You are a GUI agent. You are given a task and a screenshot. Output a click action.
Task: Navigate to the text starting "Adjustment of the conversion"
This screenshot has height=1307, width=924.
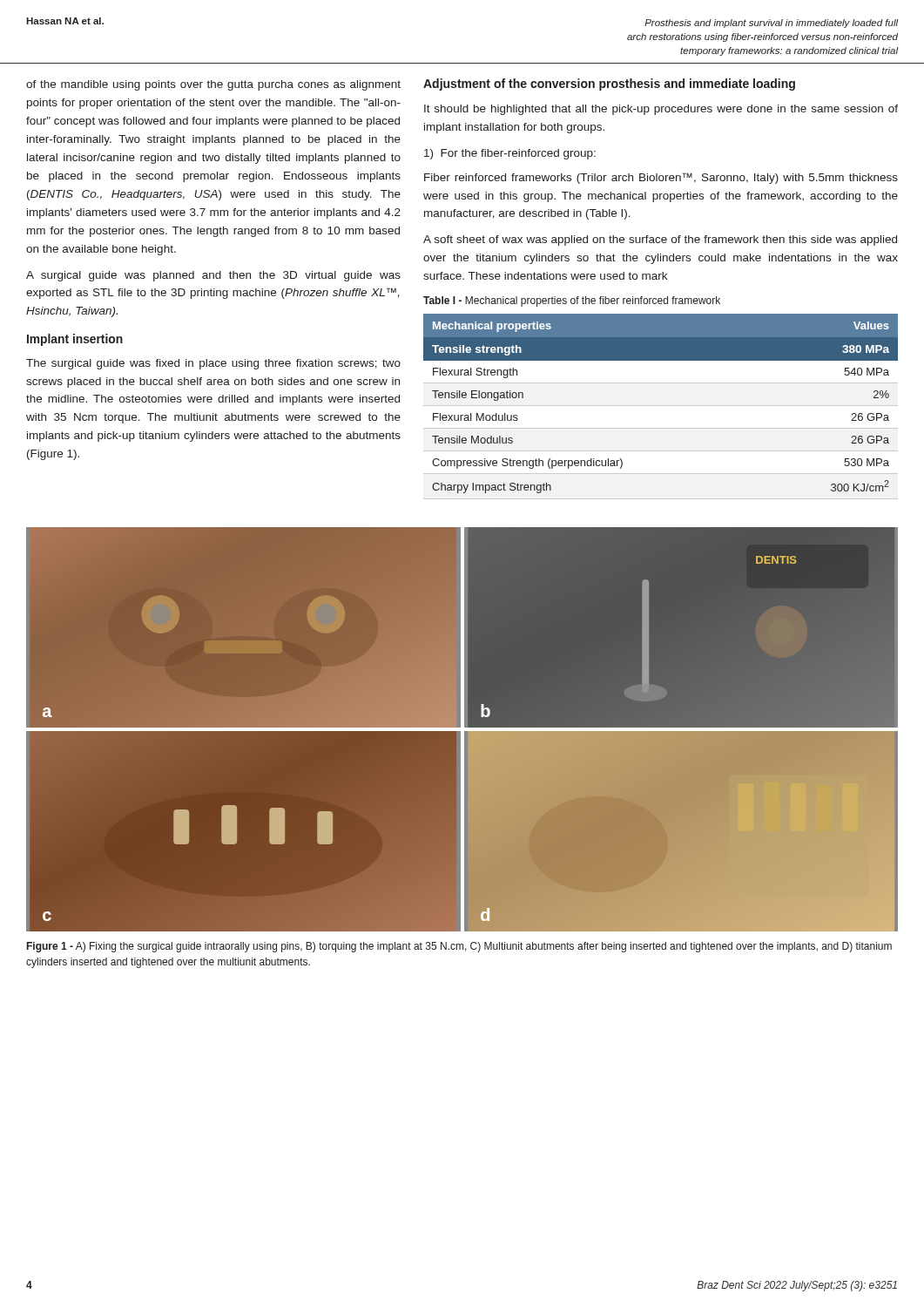point(610,84)
